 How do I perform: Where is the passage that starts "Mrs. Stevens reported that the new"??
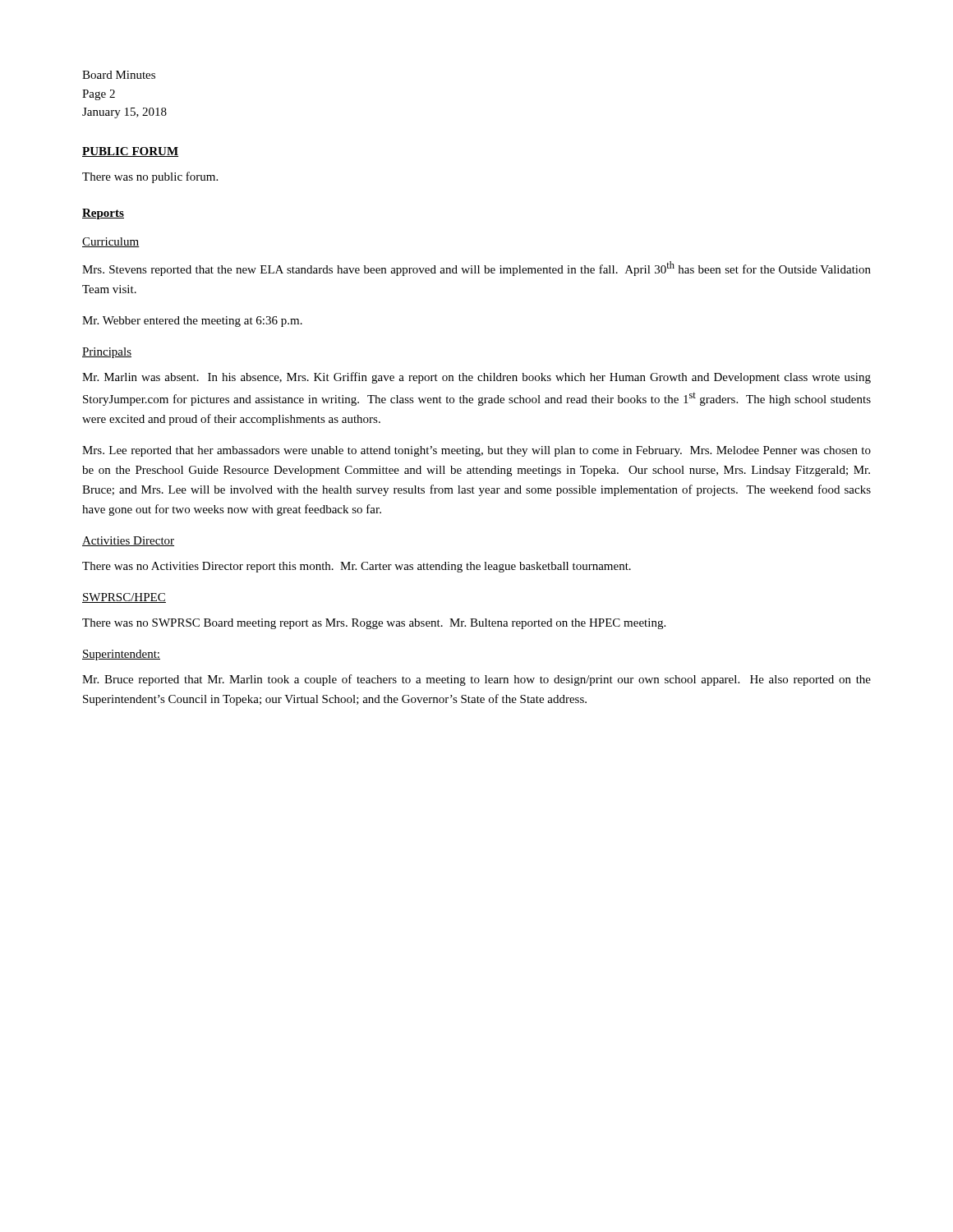476,277
